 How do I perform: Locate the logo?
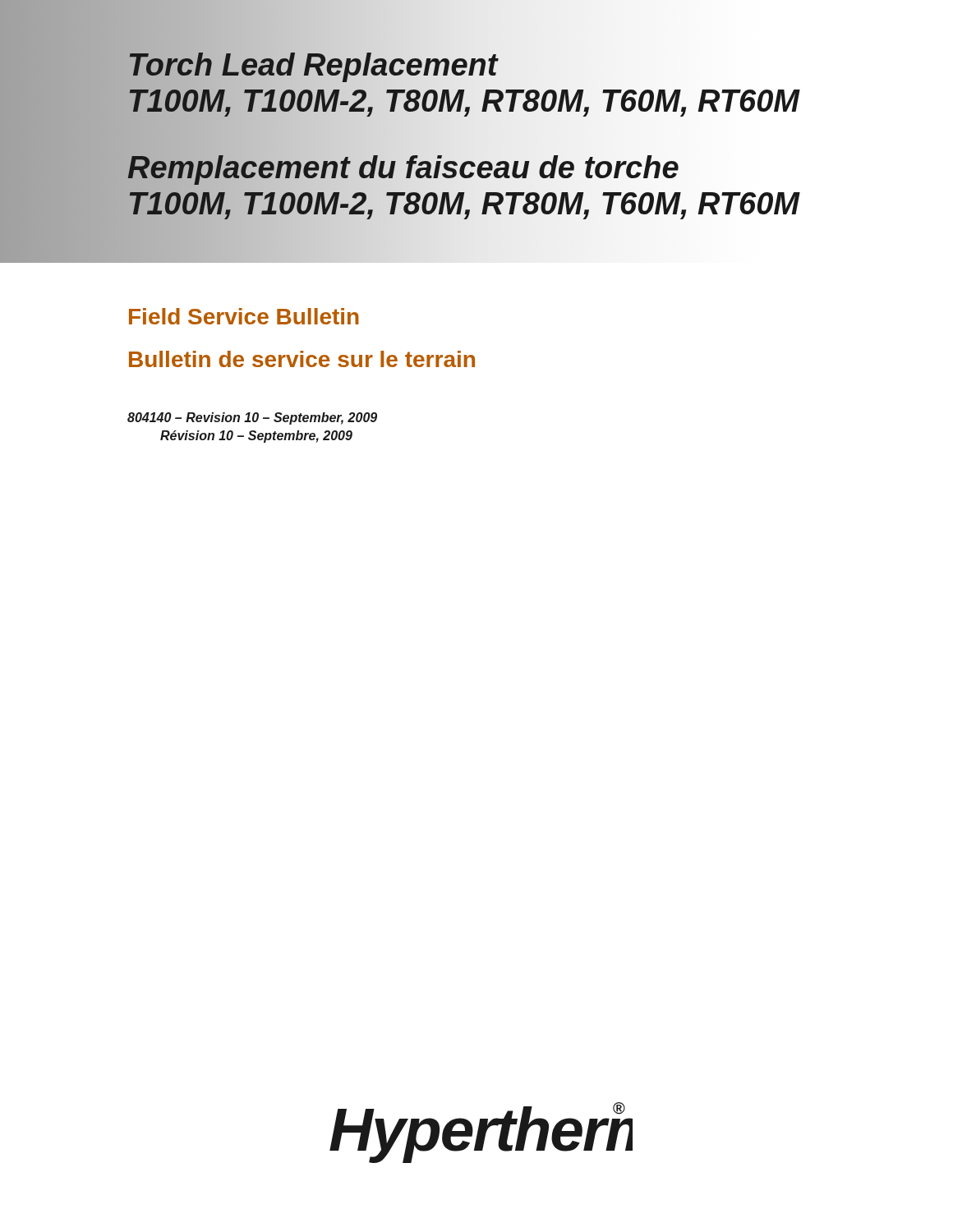pos(476,1128)
